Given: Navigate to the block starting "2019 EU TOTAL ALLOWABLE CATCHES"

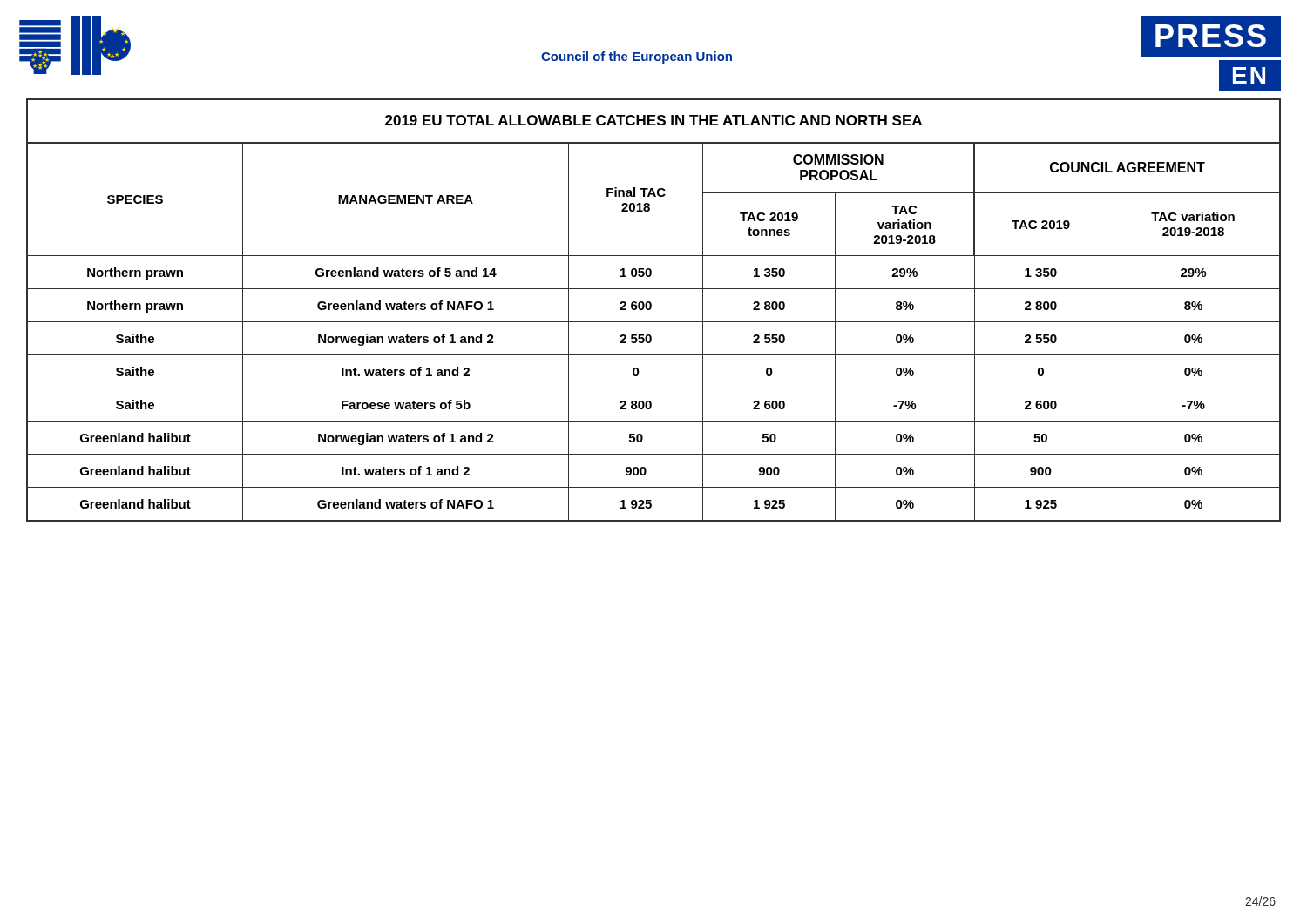Looking at the screenshot, I should 654,120.
